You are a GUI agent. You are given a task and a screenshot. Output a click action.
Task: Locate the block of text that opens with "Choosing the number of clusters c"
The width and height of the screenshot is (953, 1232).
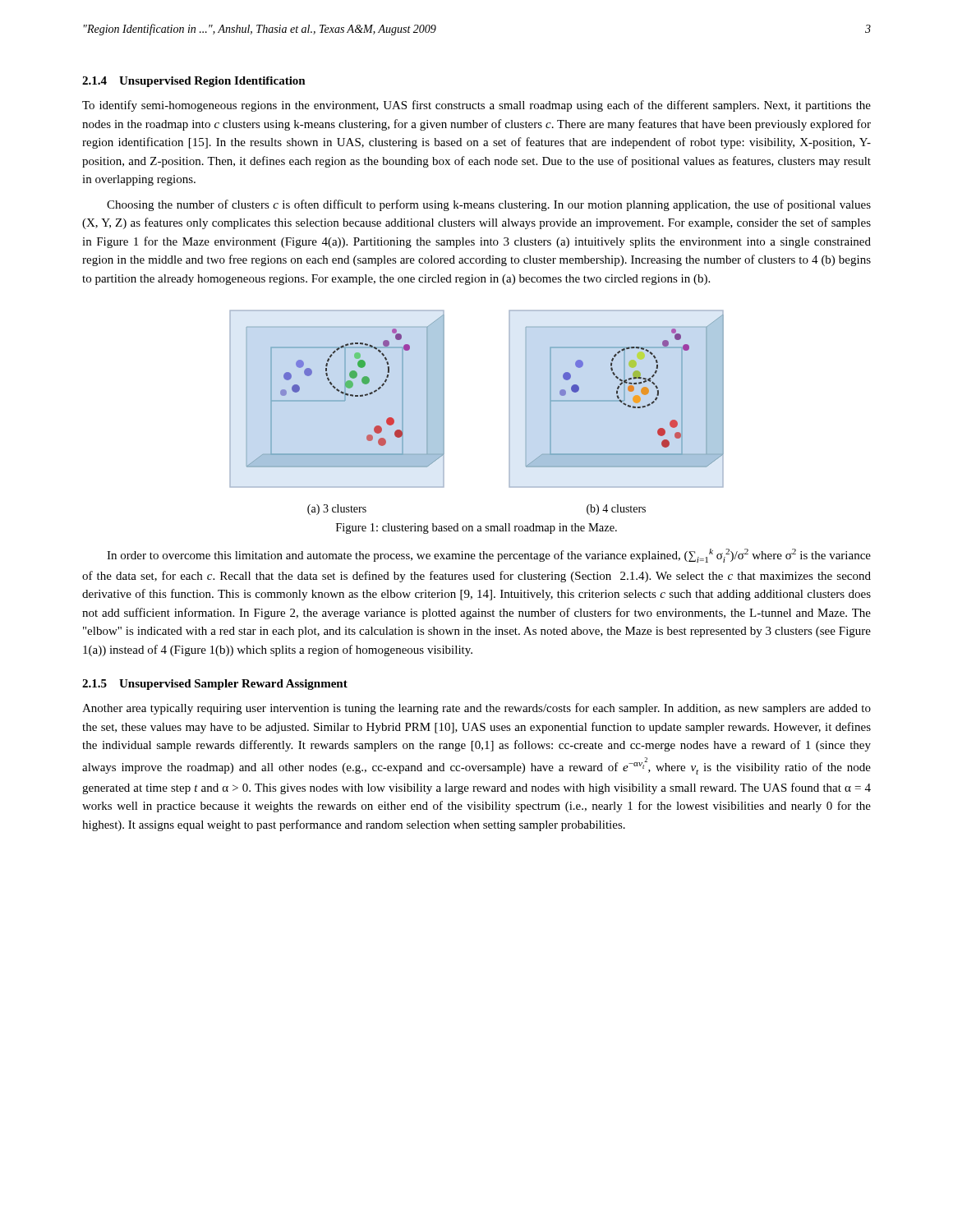(476, 241)
